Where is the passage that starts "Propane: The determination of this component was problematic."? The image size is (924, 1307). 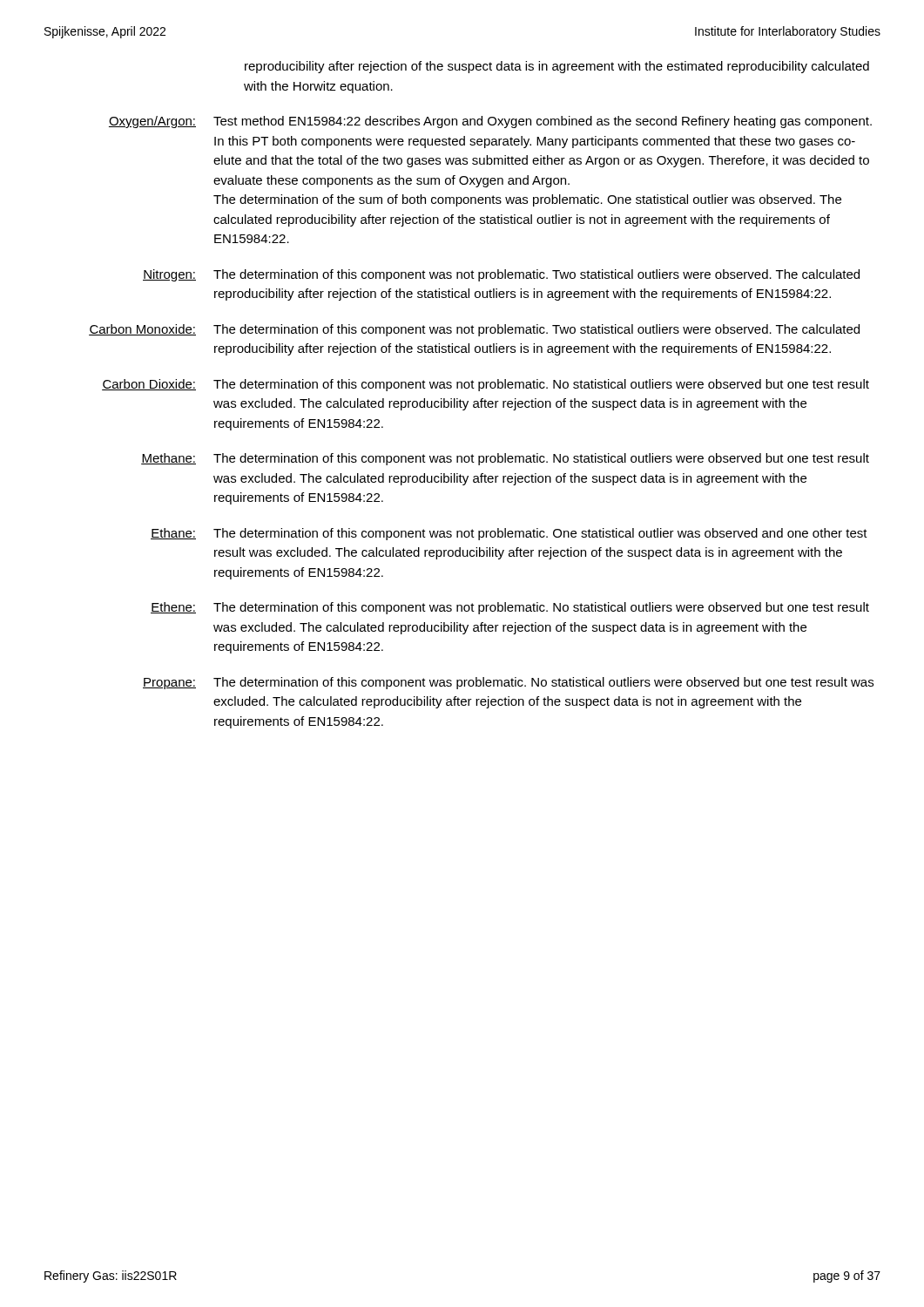462,702
